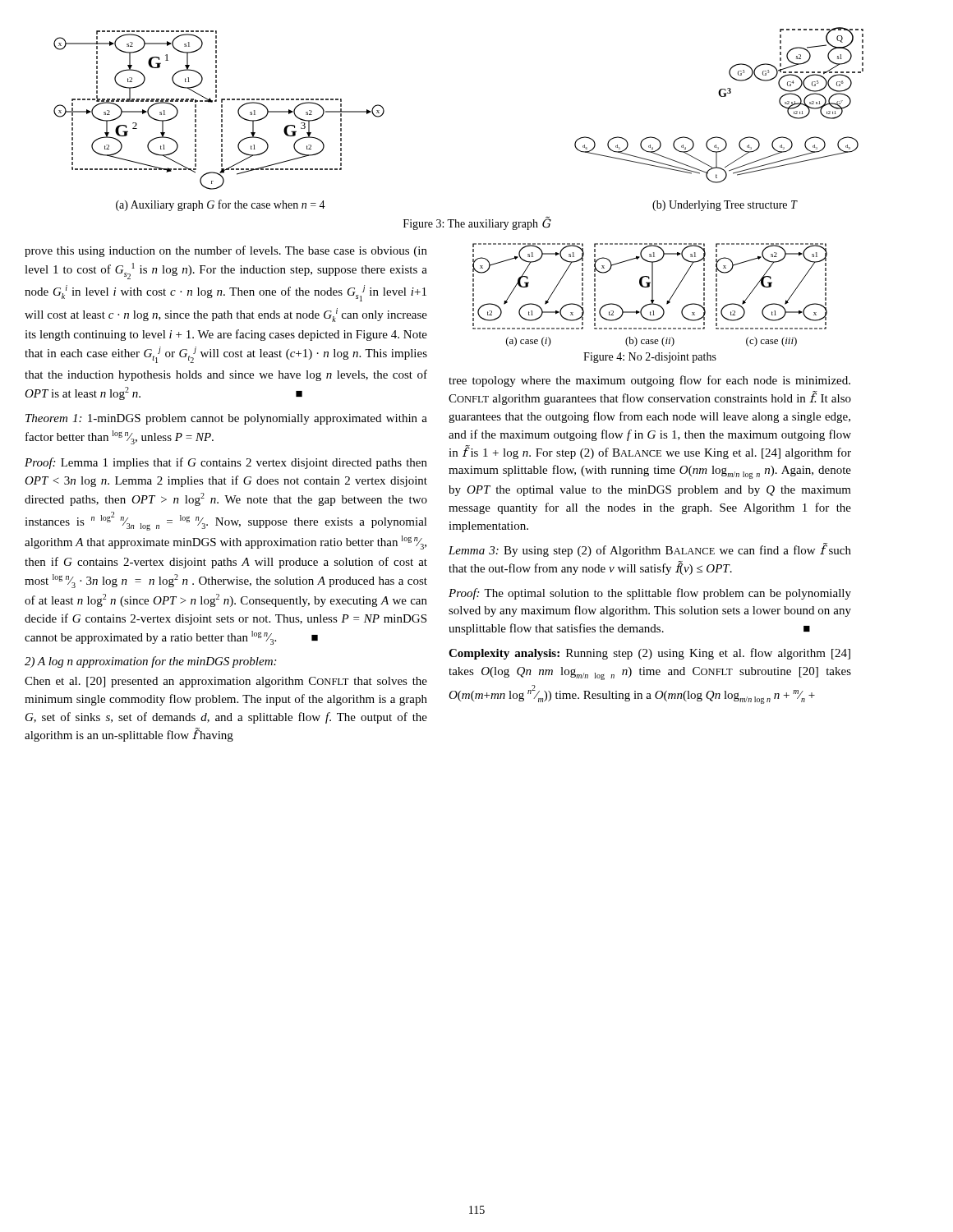953x1232 pixels.
Task: Point to the passage starting "(b) Underlying Tree"
Action: pyautogui.click(x=725, y=205)
